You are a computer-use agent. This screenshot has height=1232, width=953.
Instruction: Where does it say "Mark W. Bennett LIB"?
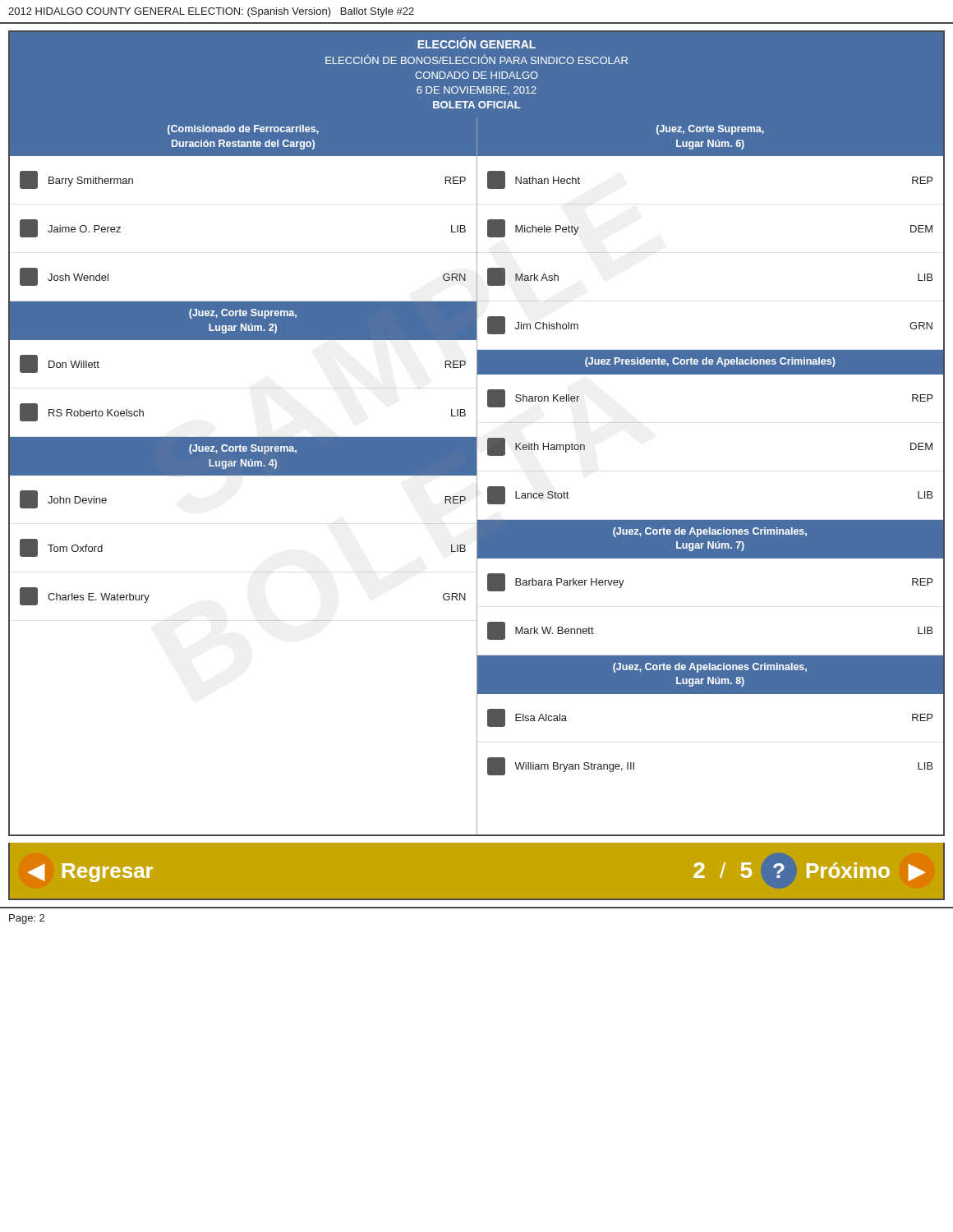pos(536,630)
